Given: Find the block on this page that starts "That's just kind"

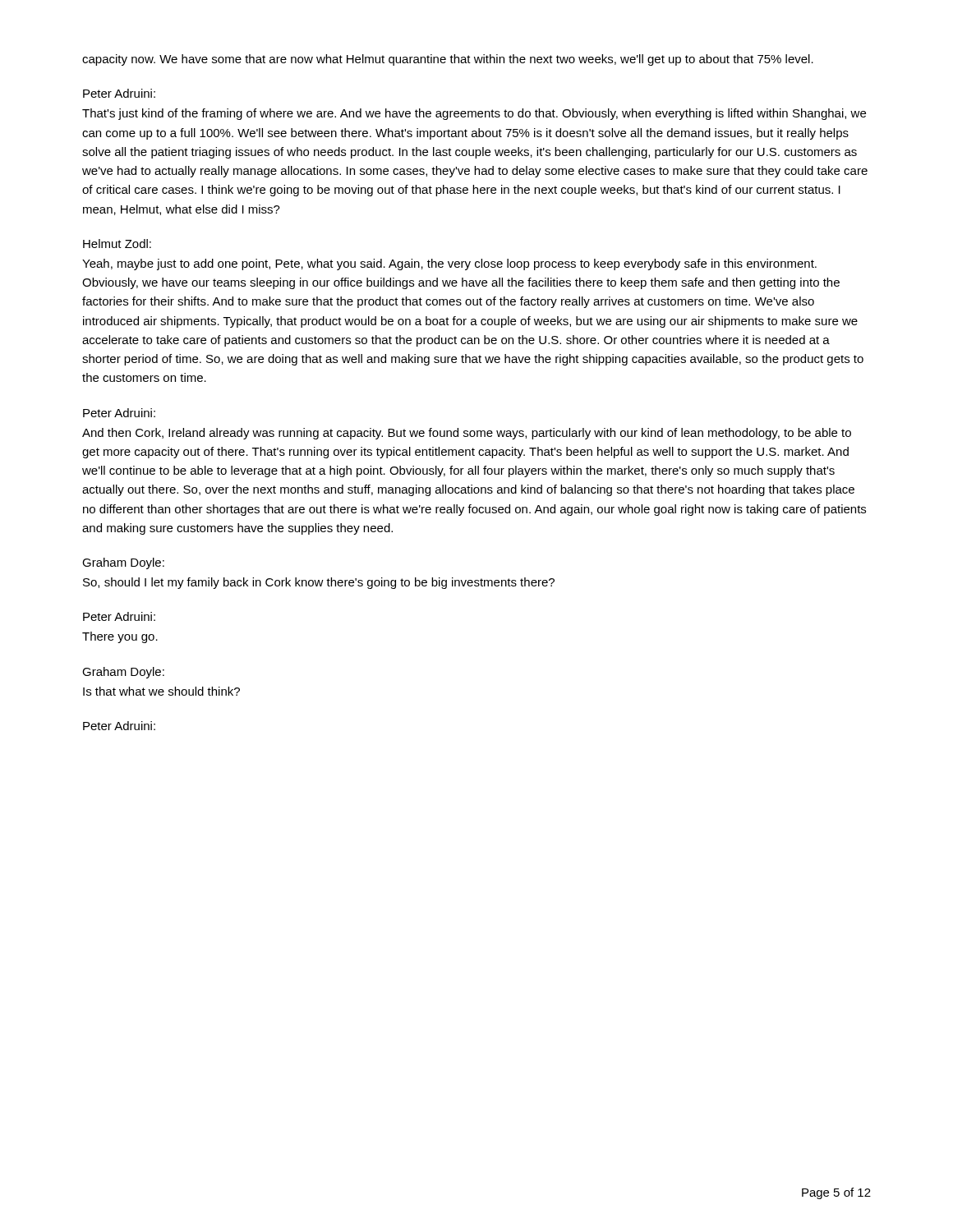Looking at the screenshot, I should coord(476,161).
